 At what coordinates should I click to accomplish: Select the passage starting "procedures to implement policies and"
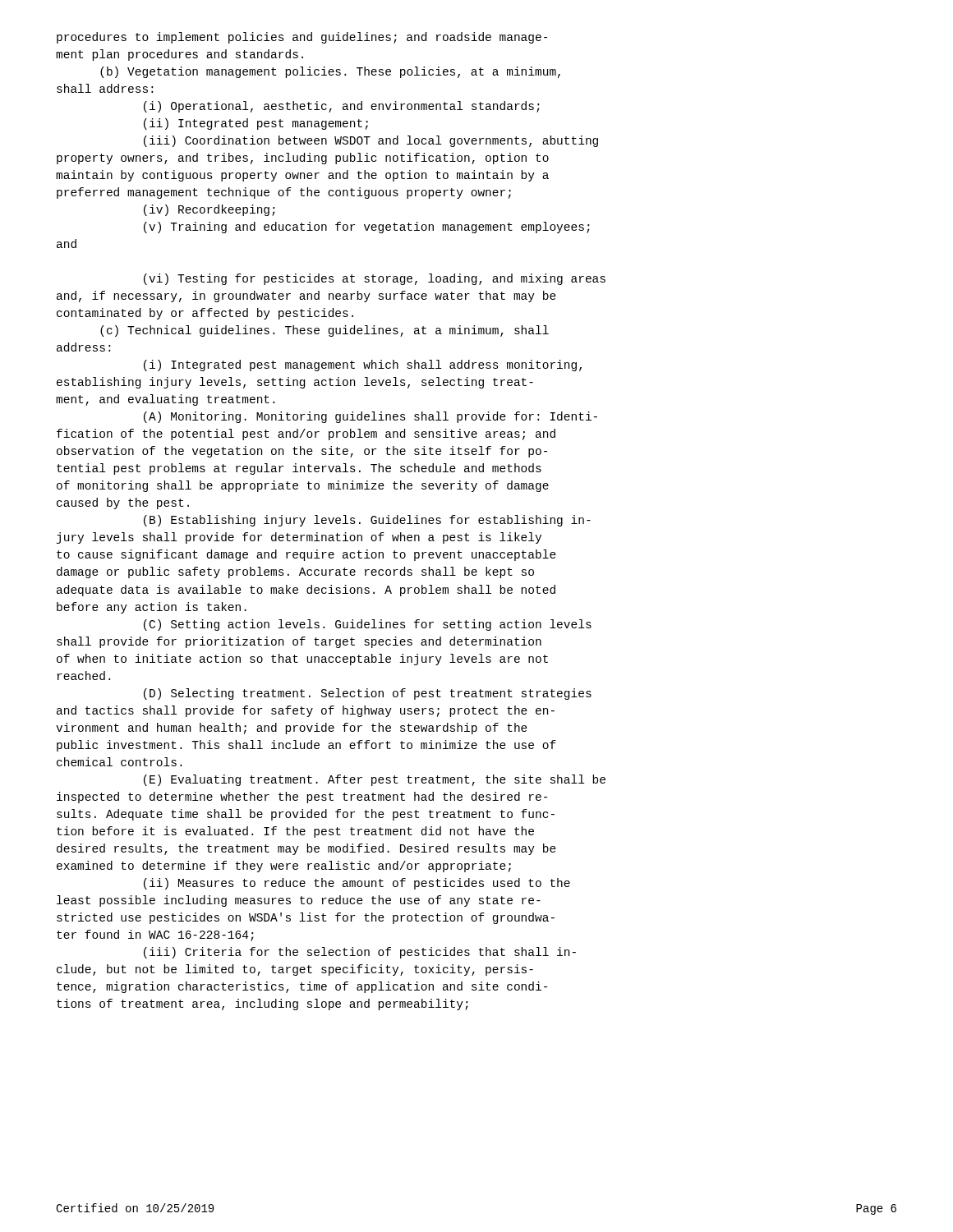476,522
